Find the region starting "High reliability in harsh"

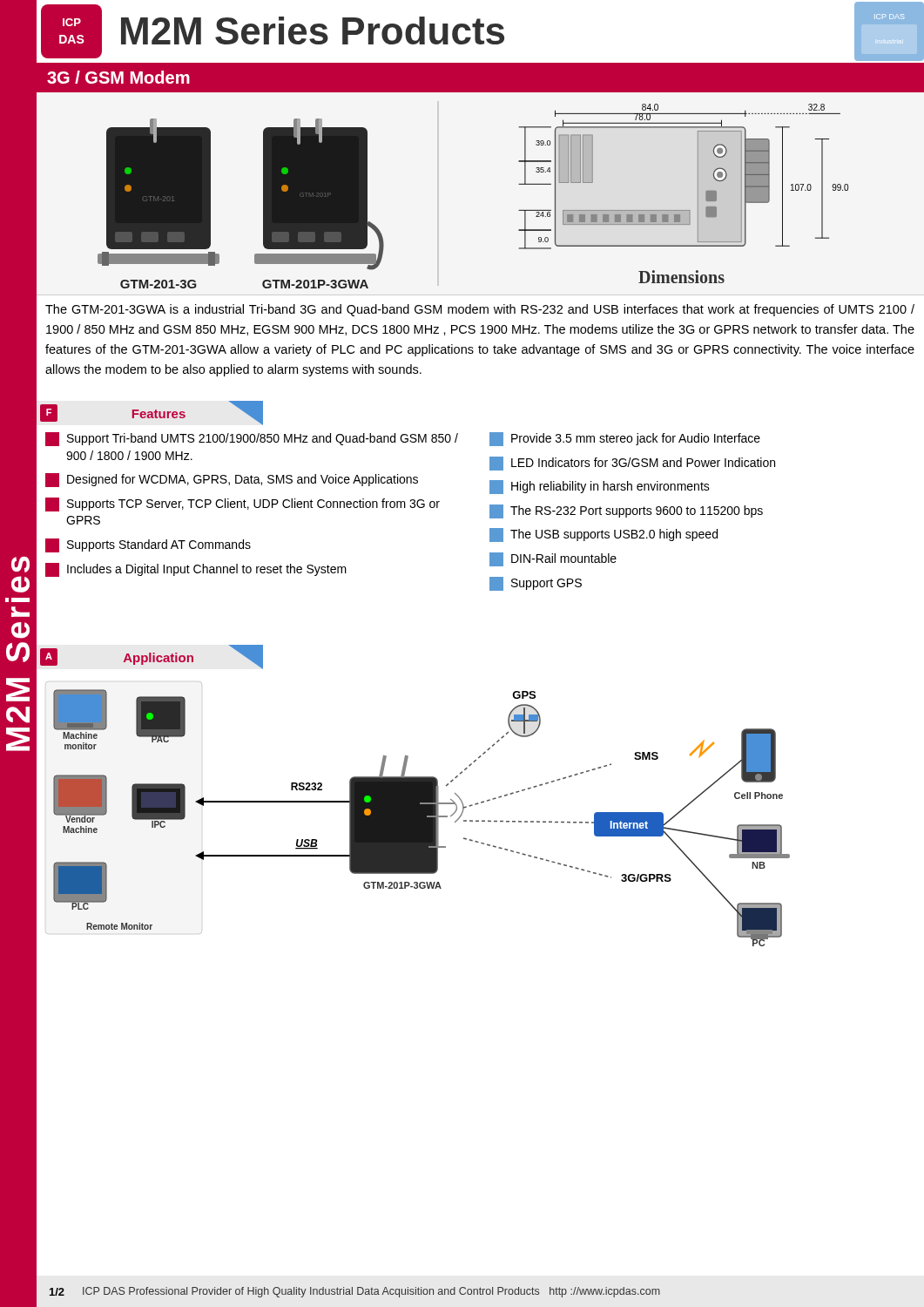(x=599, y=487)
